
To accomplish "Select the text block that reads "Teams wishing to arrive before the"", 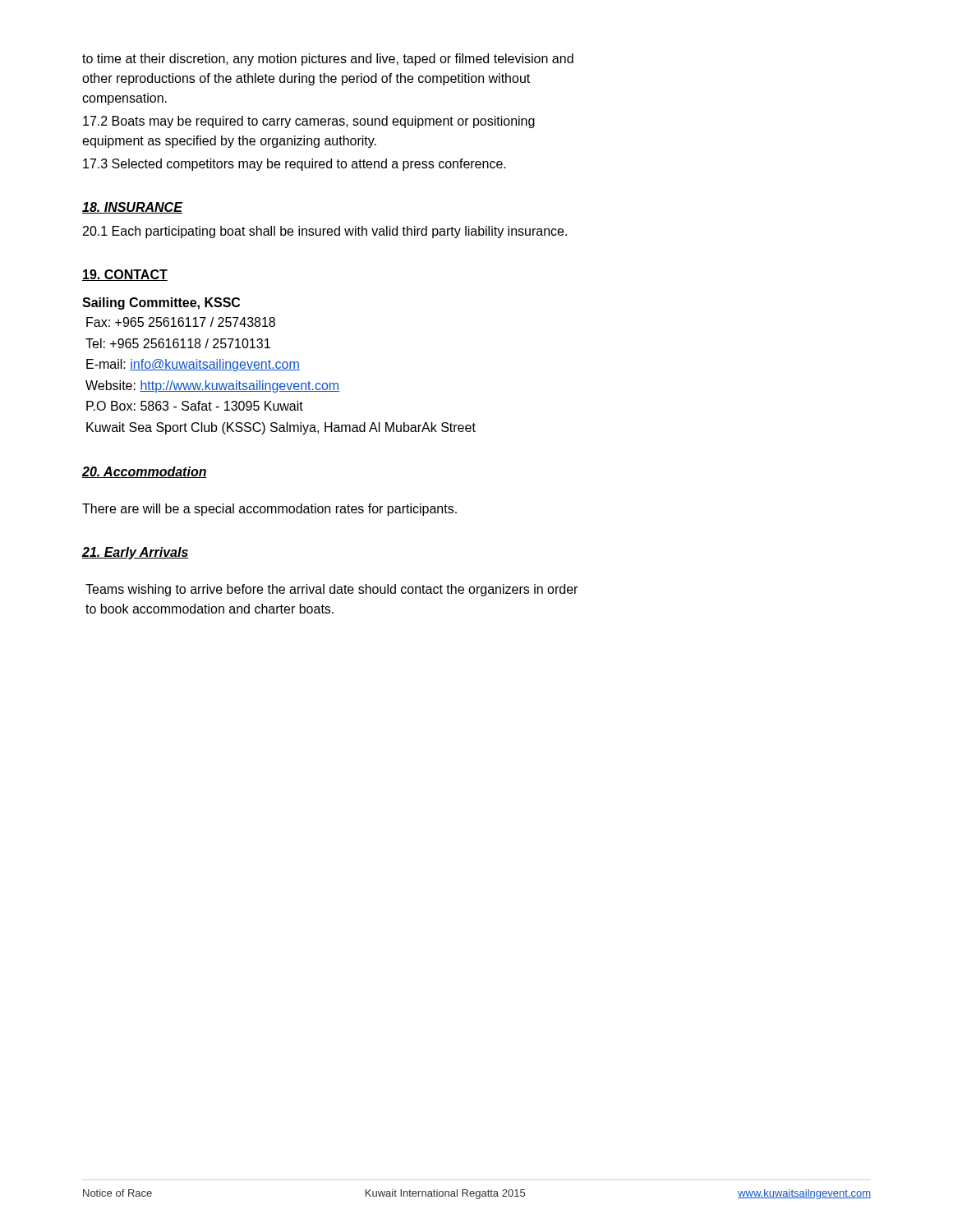I will 332,599.
